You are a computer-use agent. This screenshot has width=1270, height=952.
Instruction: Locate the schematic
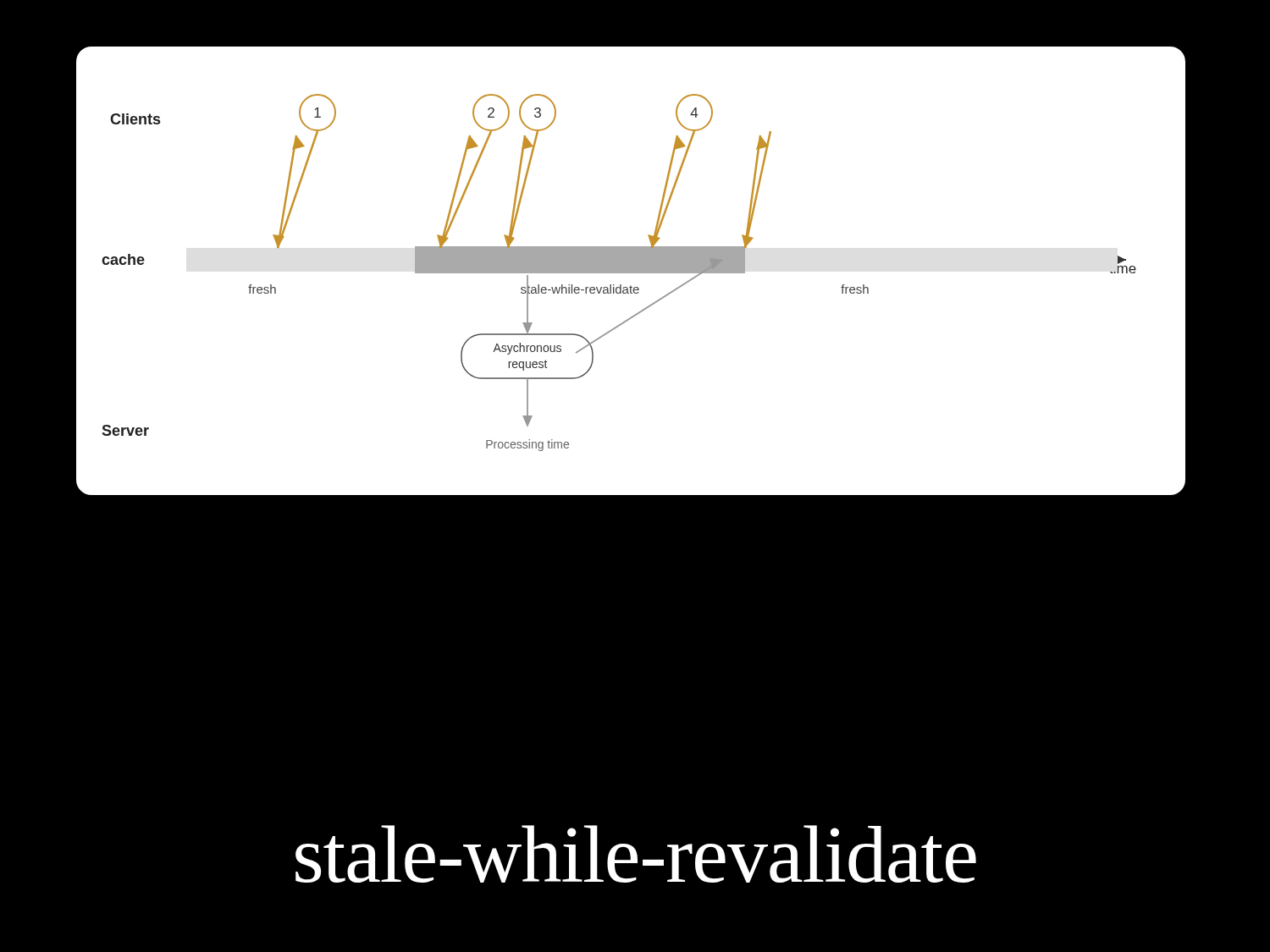631,271
